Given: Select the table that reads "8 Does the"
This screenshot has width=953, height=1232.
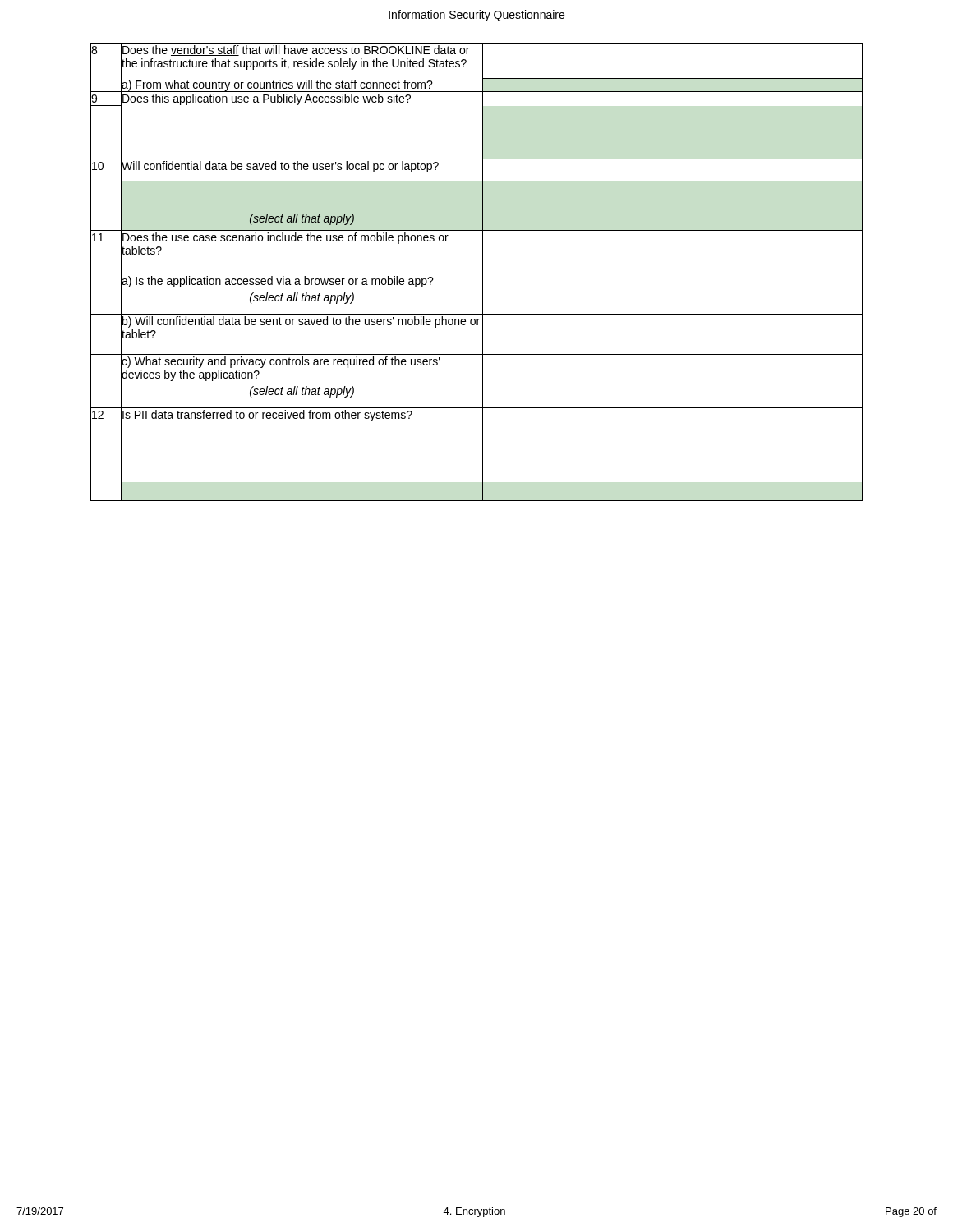Looking at the screenshot, I should coord(476,272).
